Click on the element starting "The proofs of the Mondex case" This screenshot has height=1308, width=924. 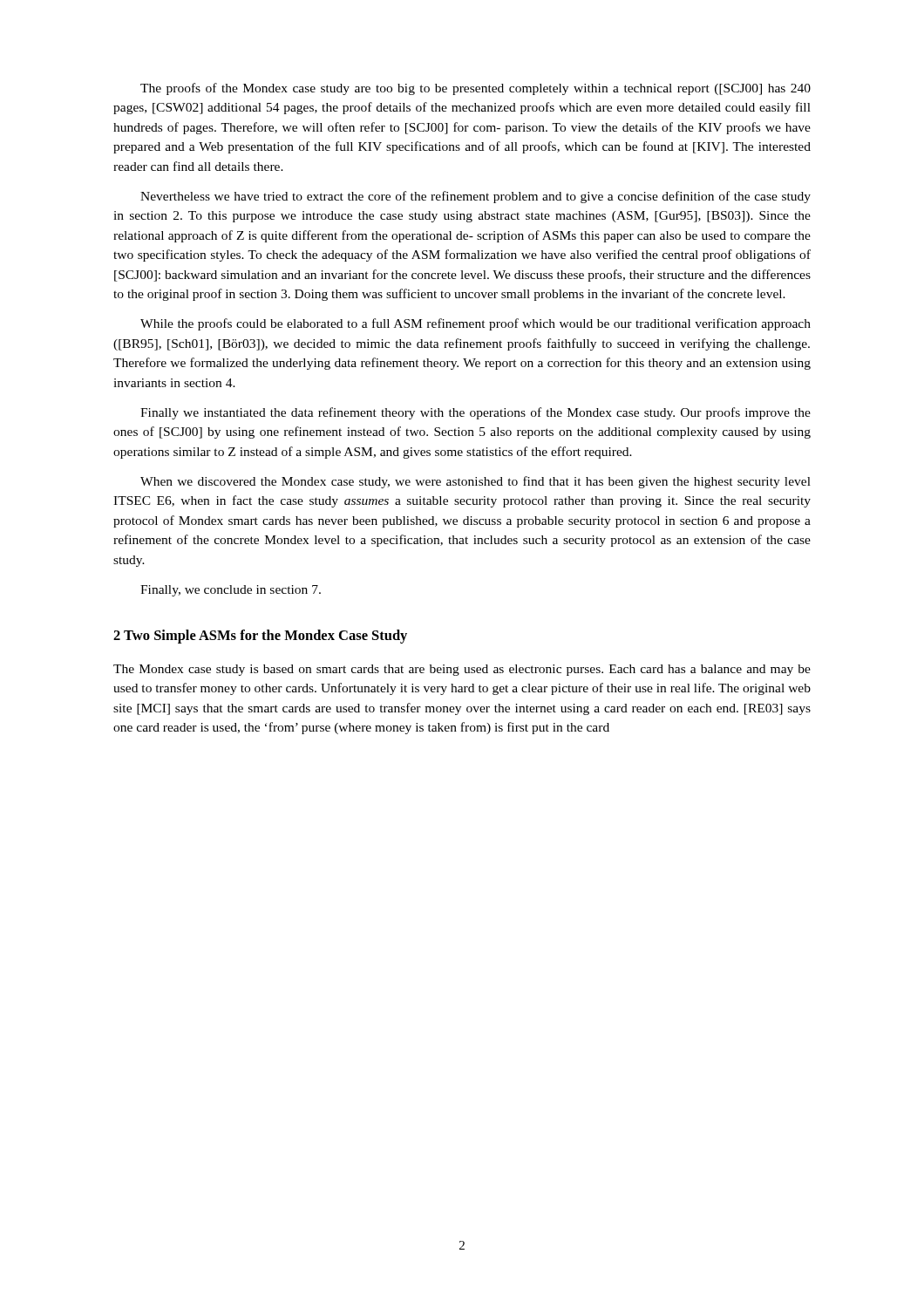pos(462,127)
